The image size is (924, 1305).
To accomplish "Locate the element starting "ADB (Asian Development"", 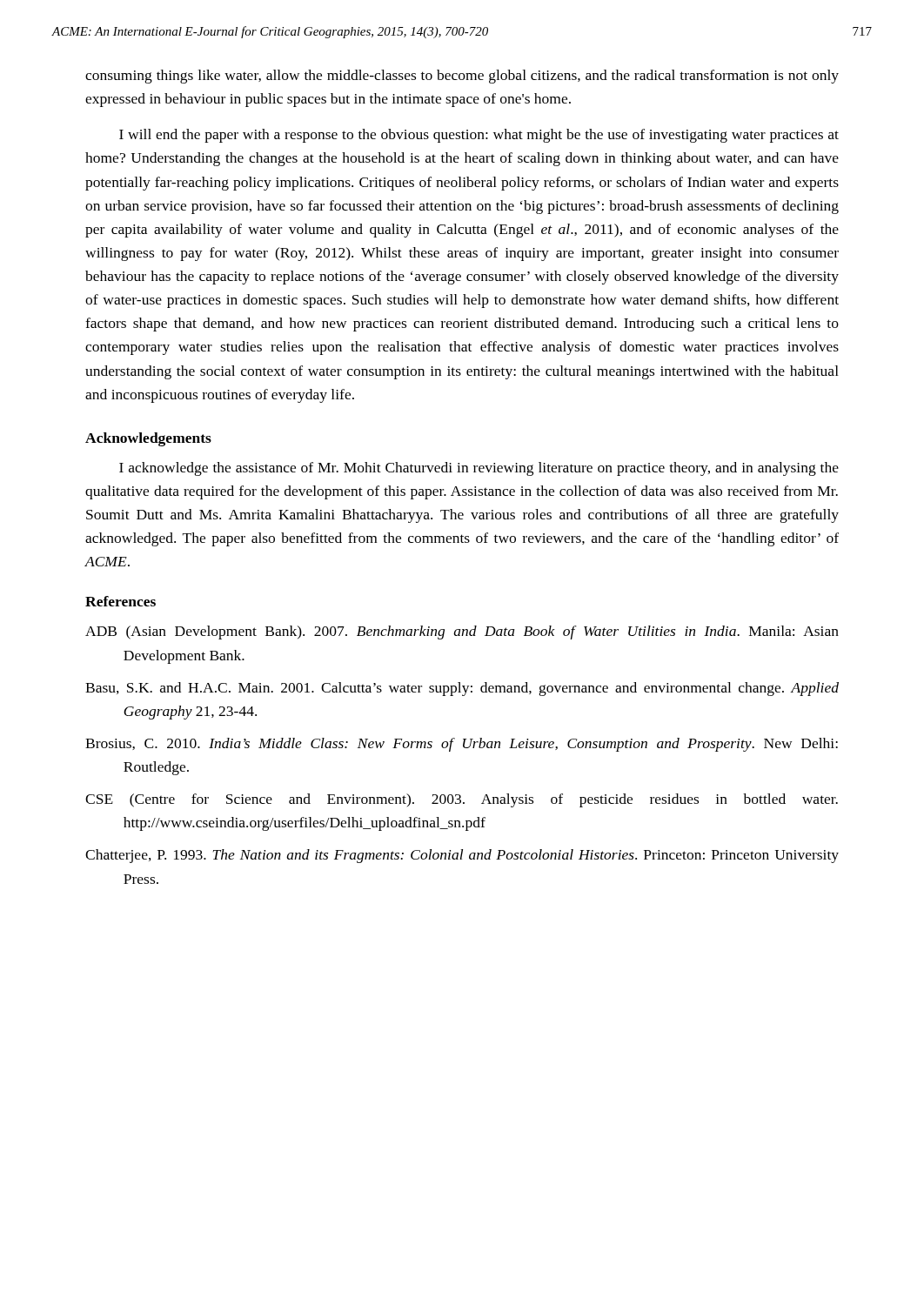I will pyautogui.click(x=462, y=643).
